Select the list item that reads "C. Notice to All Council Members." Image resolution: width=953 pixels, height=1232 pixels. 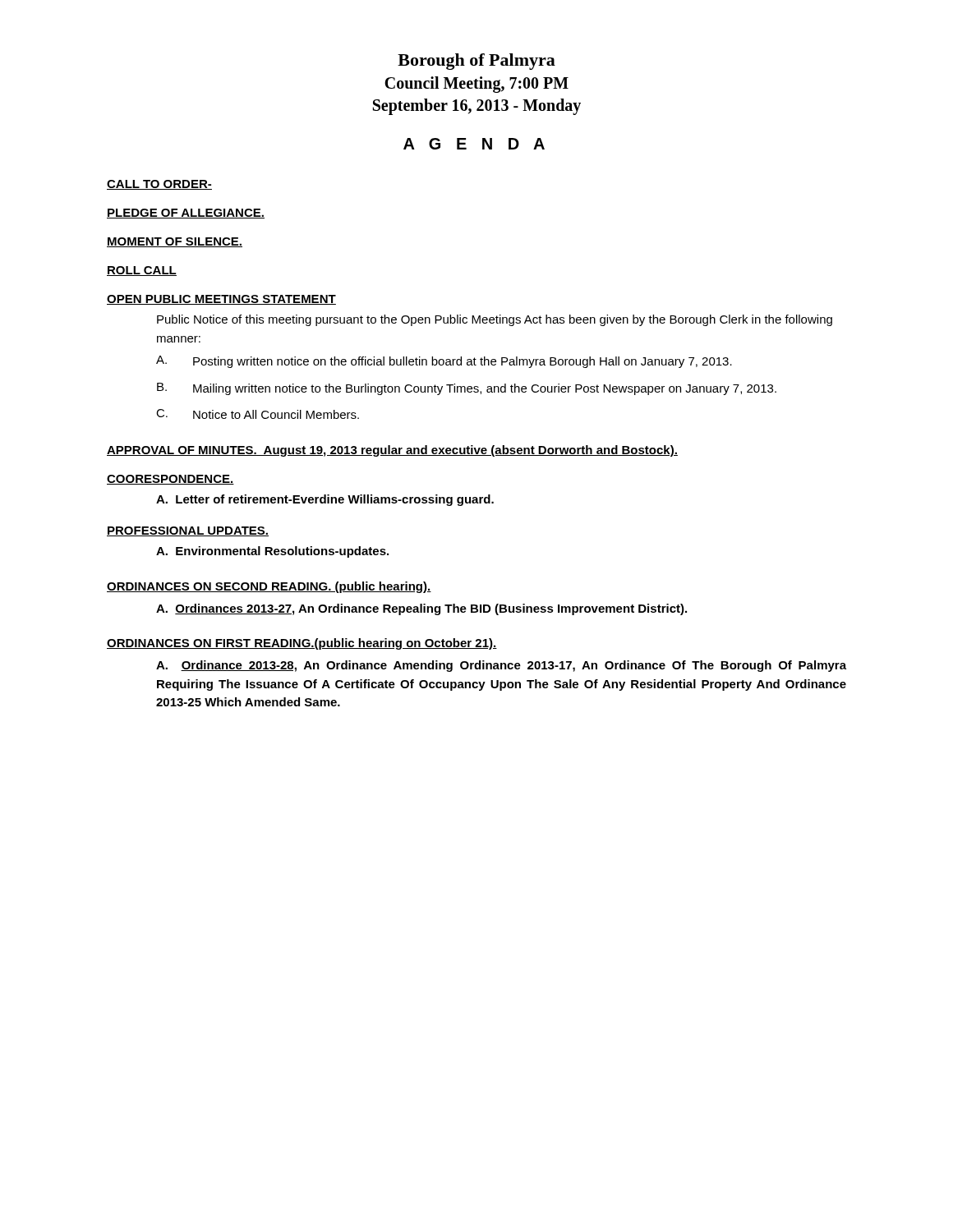[258, 415]
